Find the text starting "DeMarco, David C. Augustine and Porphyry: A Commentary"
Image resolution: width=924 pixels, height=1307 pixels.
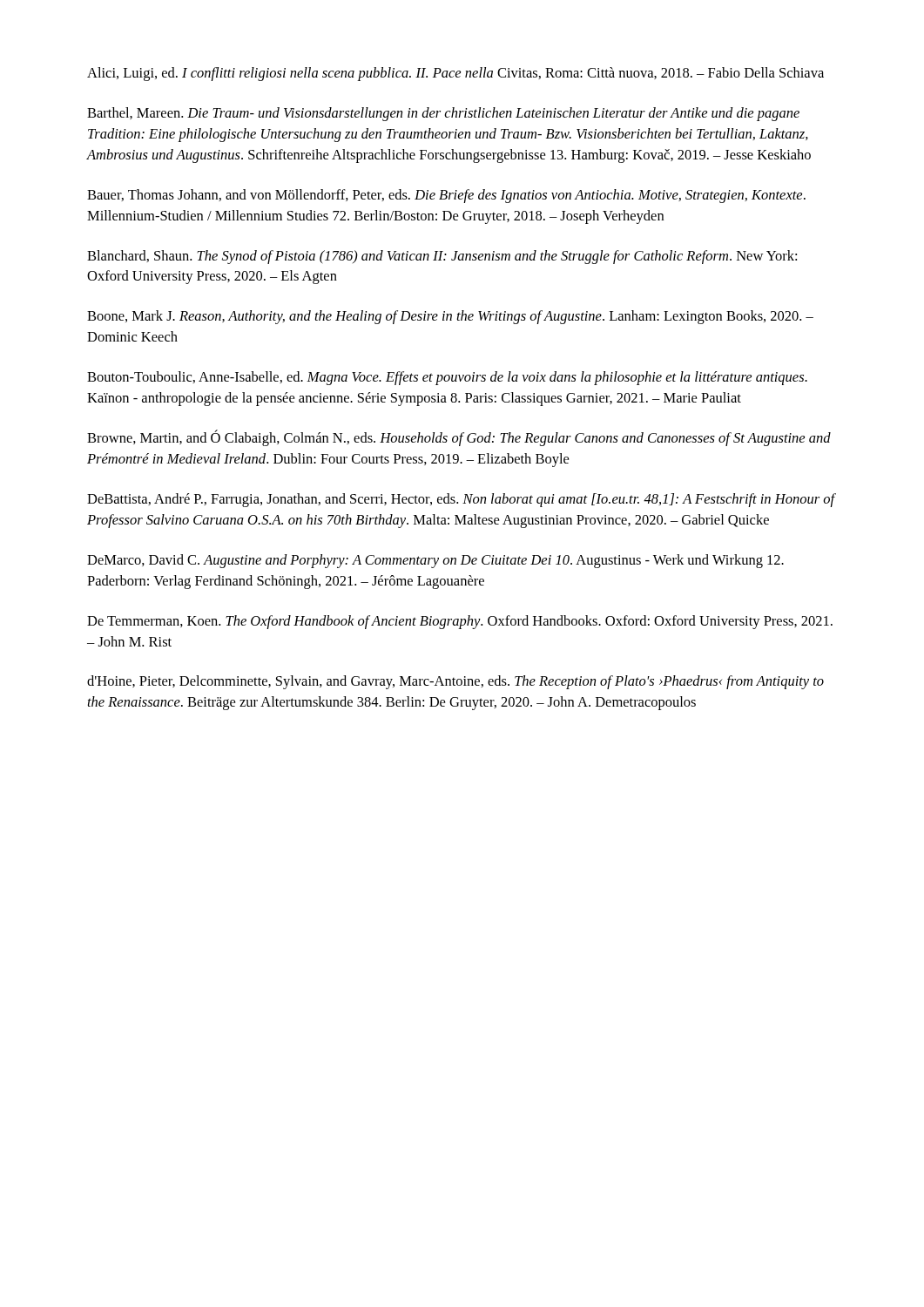coord(436,570)
